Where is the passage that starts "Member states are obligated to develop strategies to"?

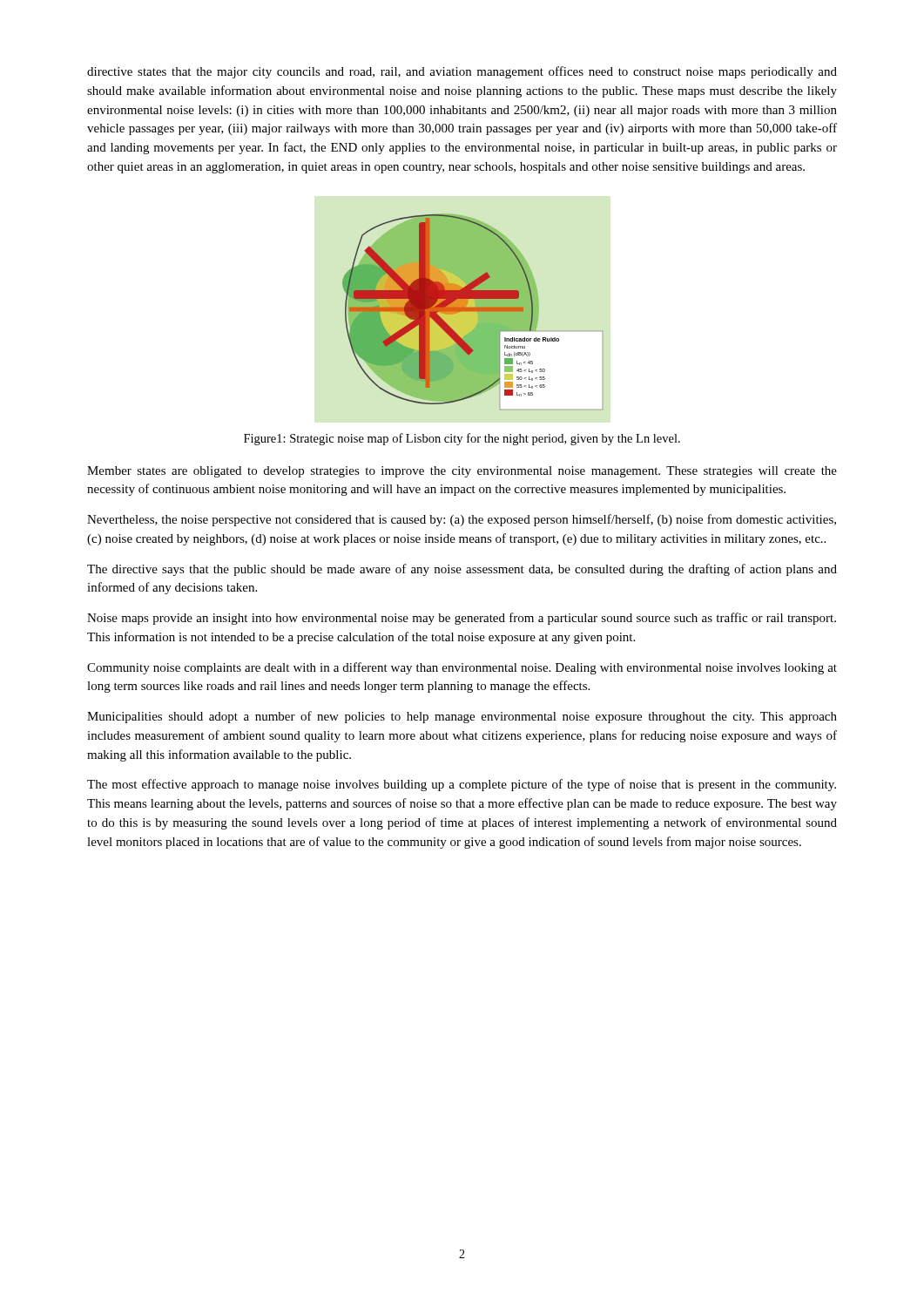462,480
